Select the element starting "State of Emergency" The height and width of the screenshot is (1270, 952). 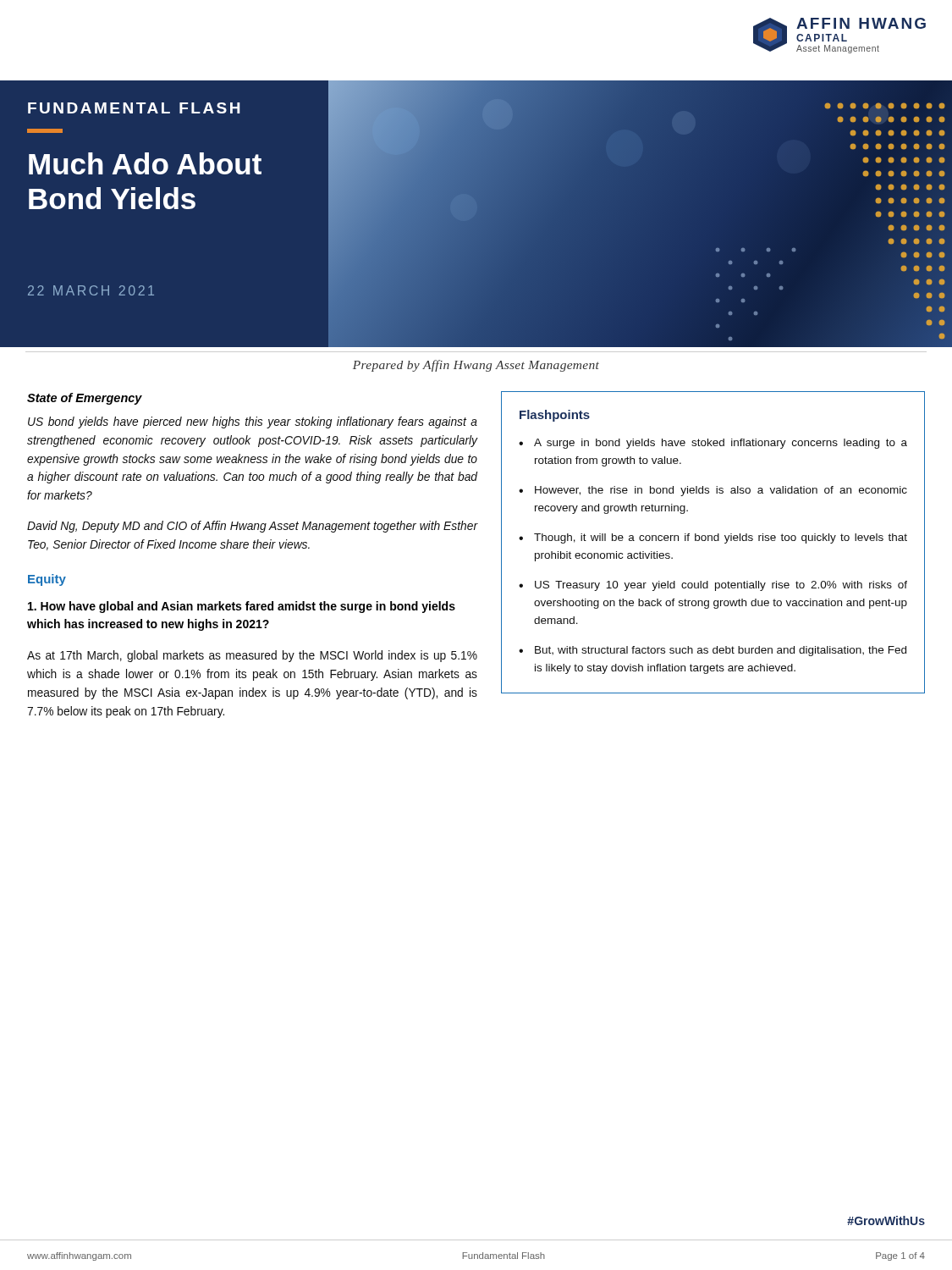[84, 398]
